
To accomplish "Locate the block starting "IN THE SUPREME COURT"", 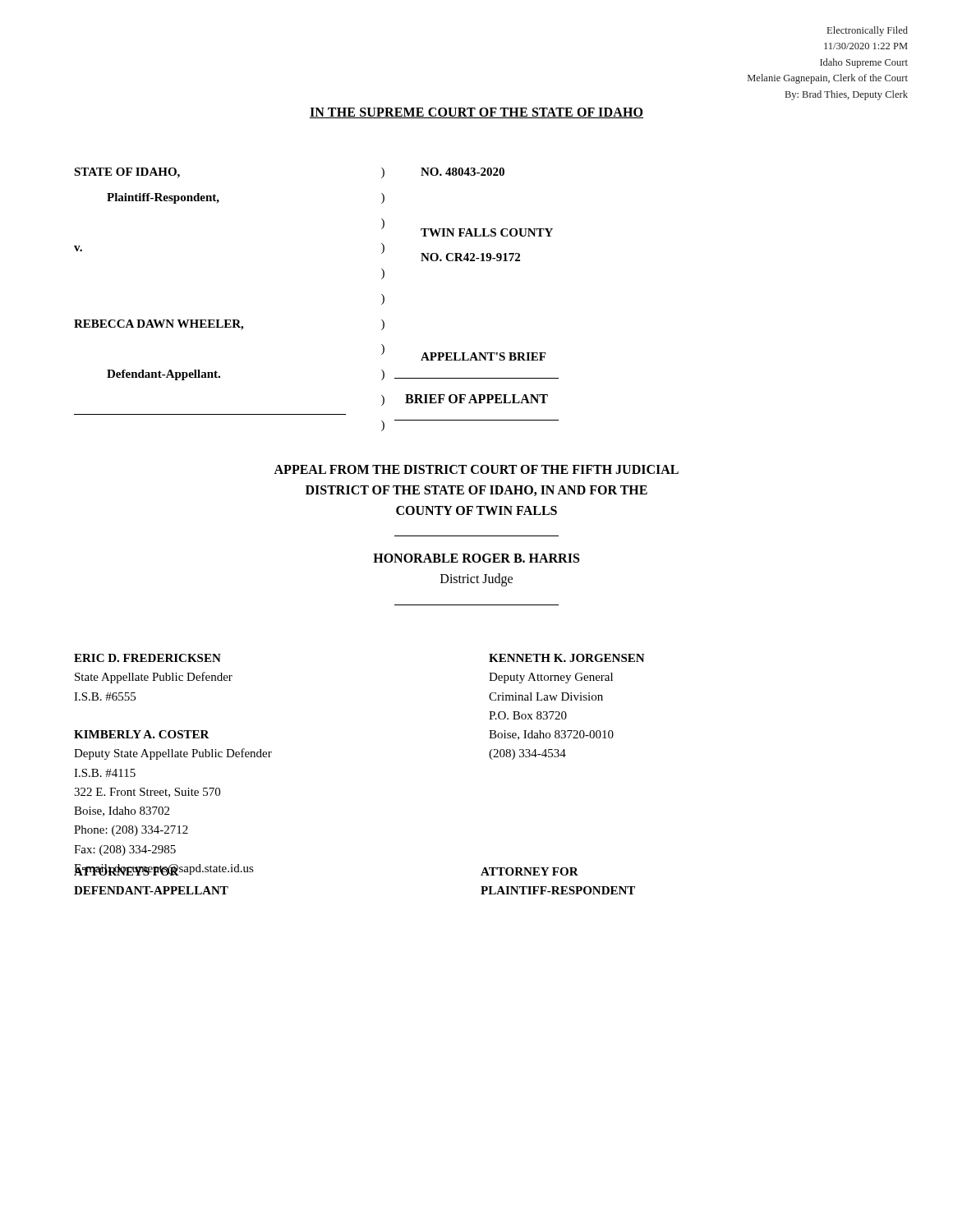I will coord(476,112).
